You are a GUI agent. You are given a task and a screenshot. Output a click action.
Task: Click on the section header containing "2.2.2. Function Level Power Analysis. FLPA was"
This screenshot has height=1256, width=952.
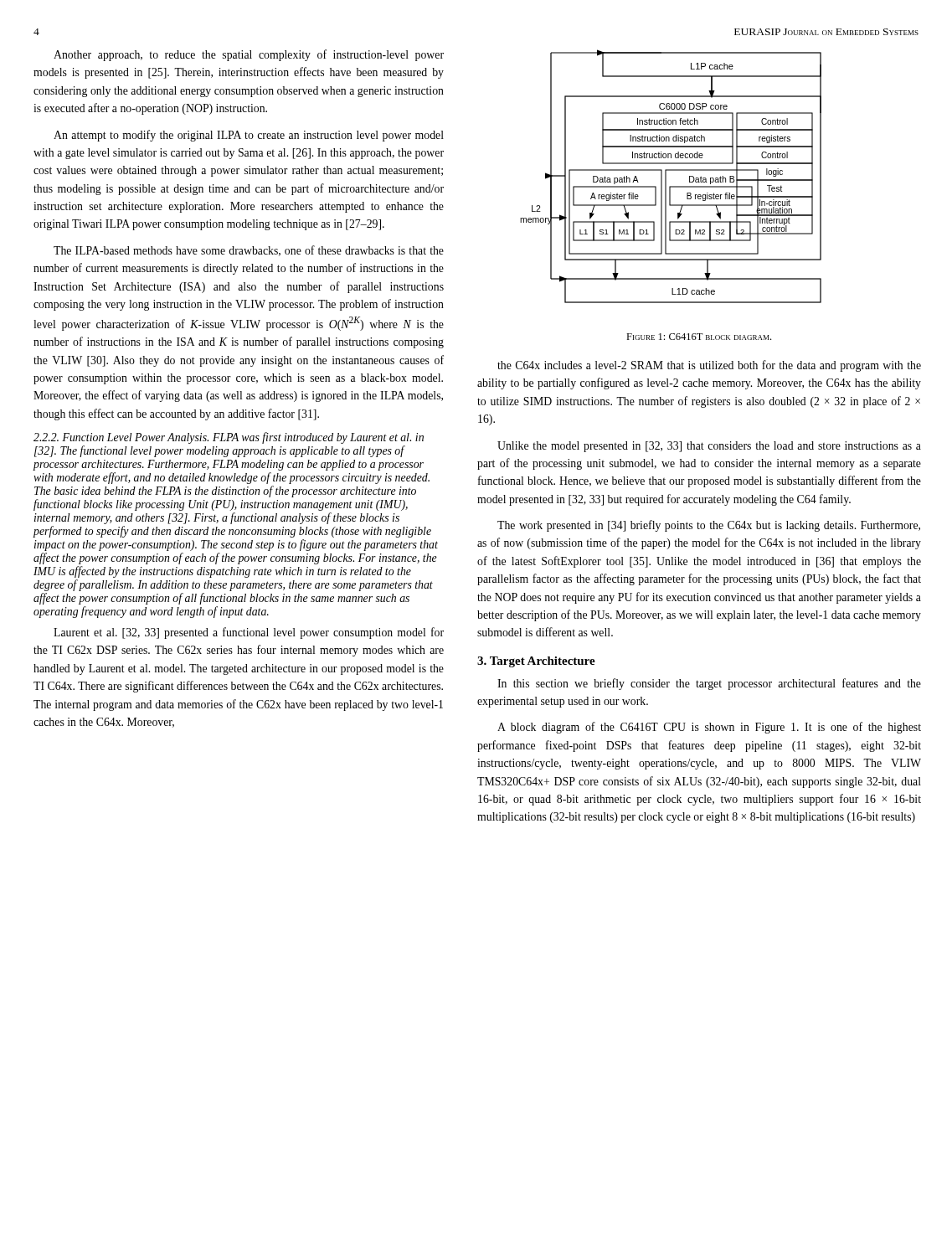[236, 525]
